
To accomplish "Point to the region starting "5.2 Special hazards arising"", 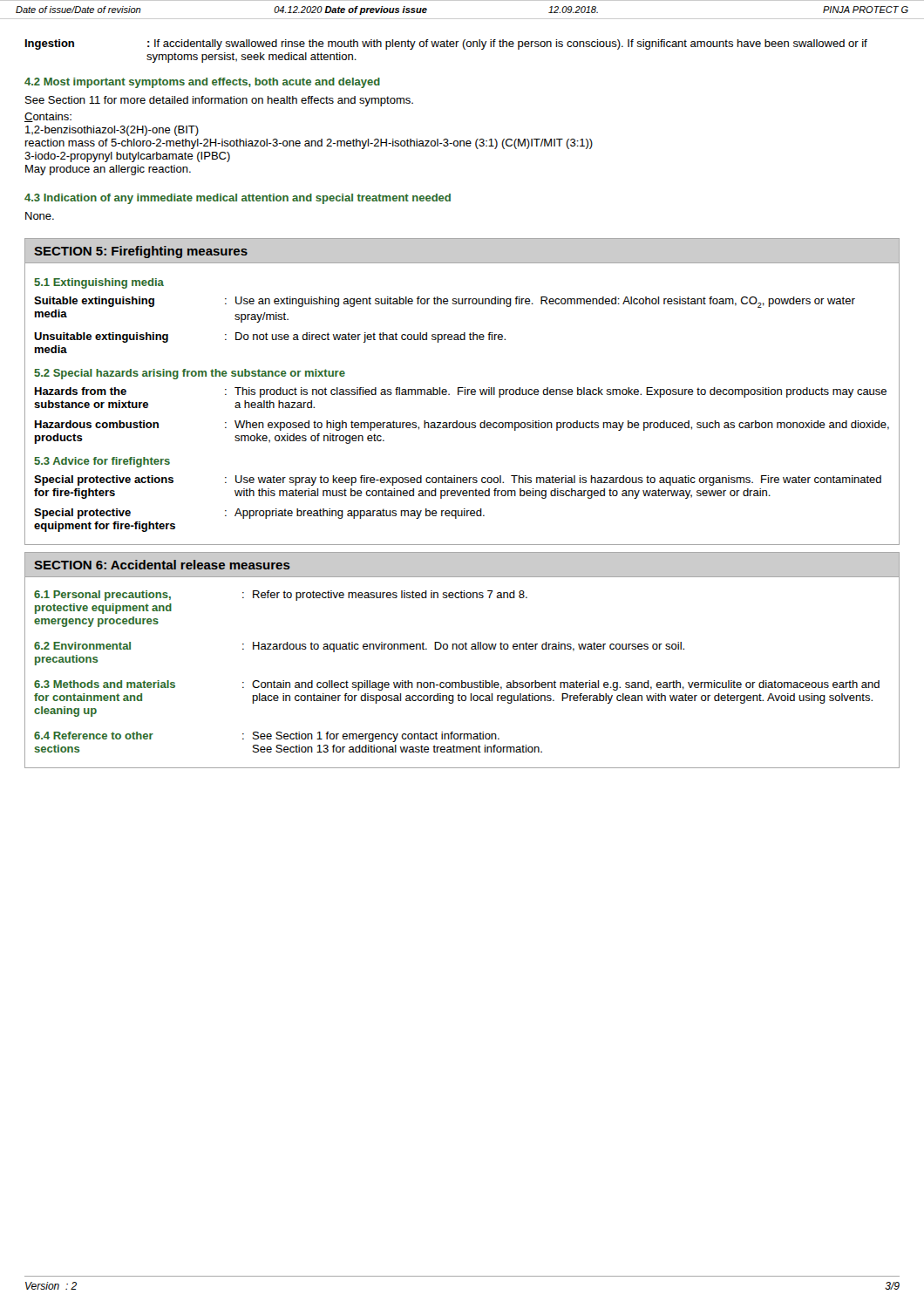I will coord(190,372).
